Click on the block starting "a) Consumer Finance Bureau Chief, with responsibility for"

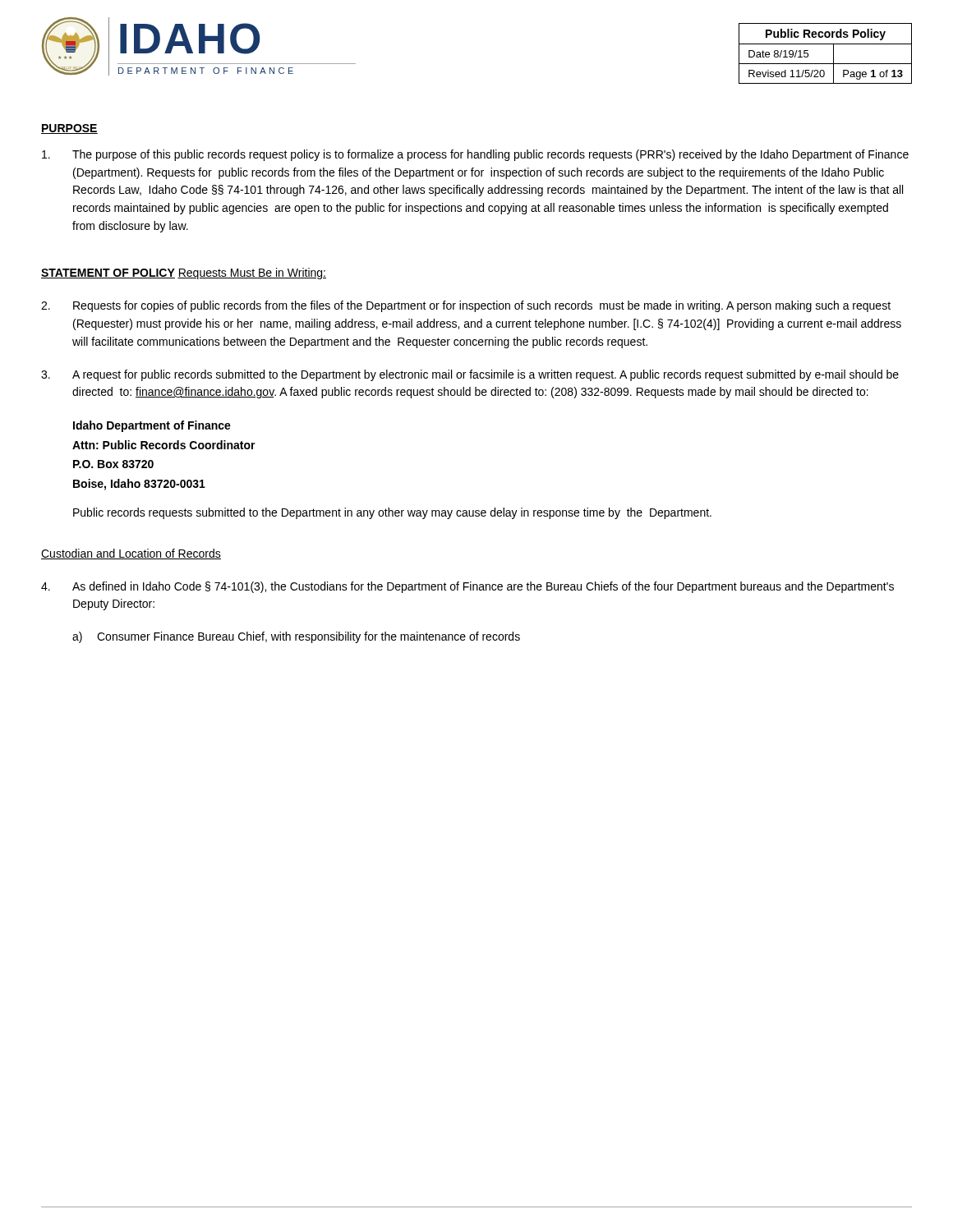point(492,637)
